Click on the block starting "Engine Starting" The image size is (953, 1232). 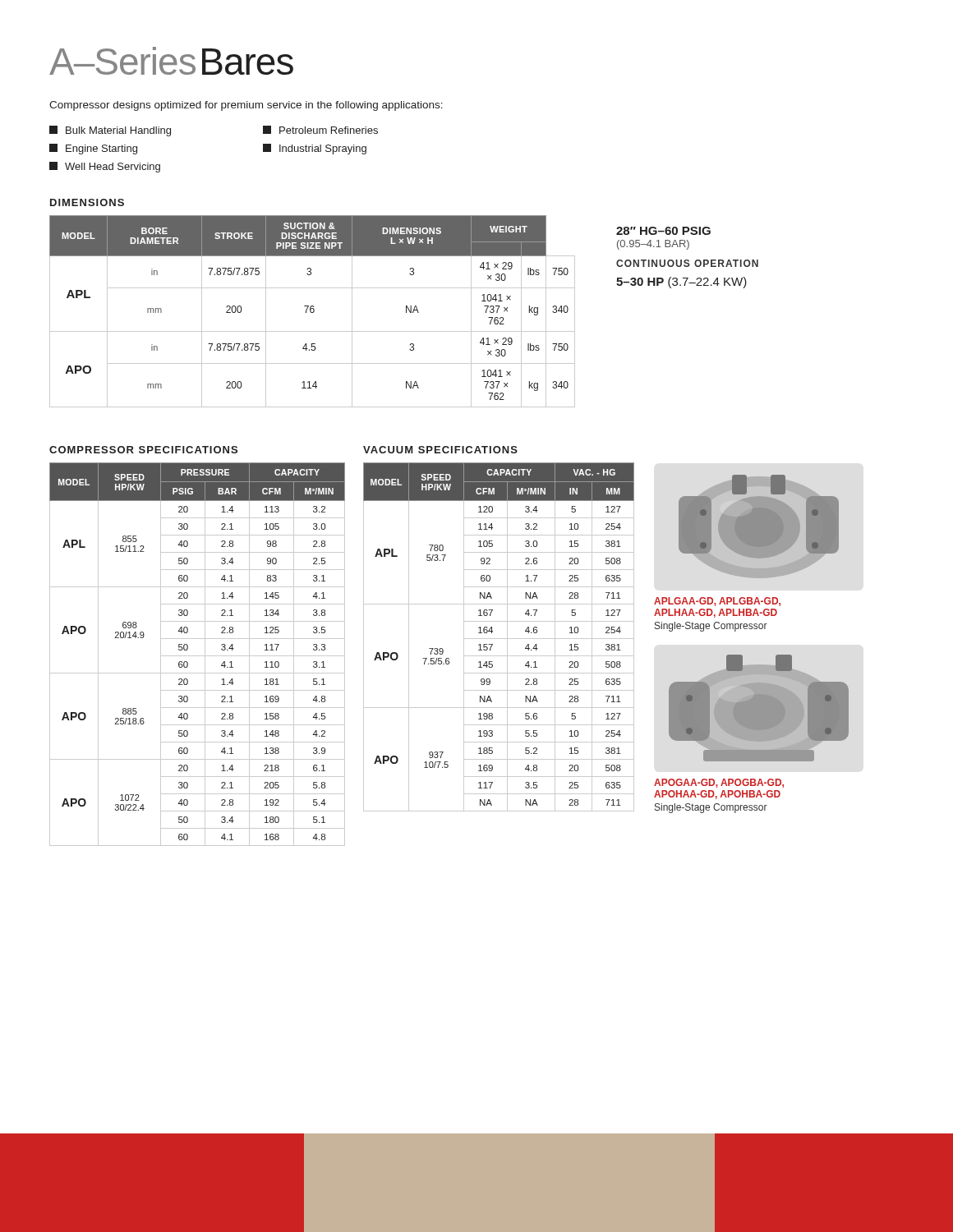pos(94,148)
